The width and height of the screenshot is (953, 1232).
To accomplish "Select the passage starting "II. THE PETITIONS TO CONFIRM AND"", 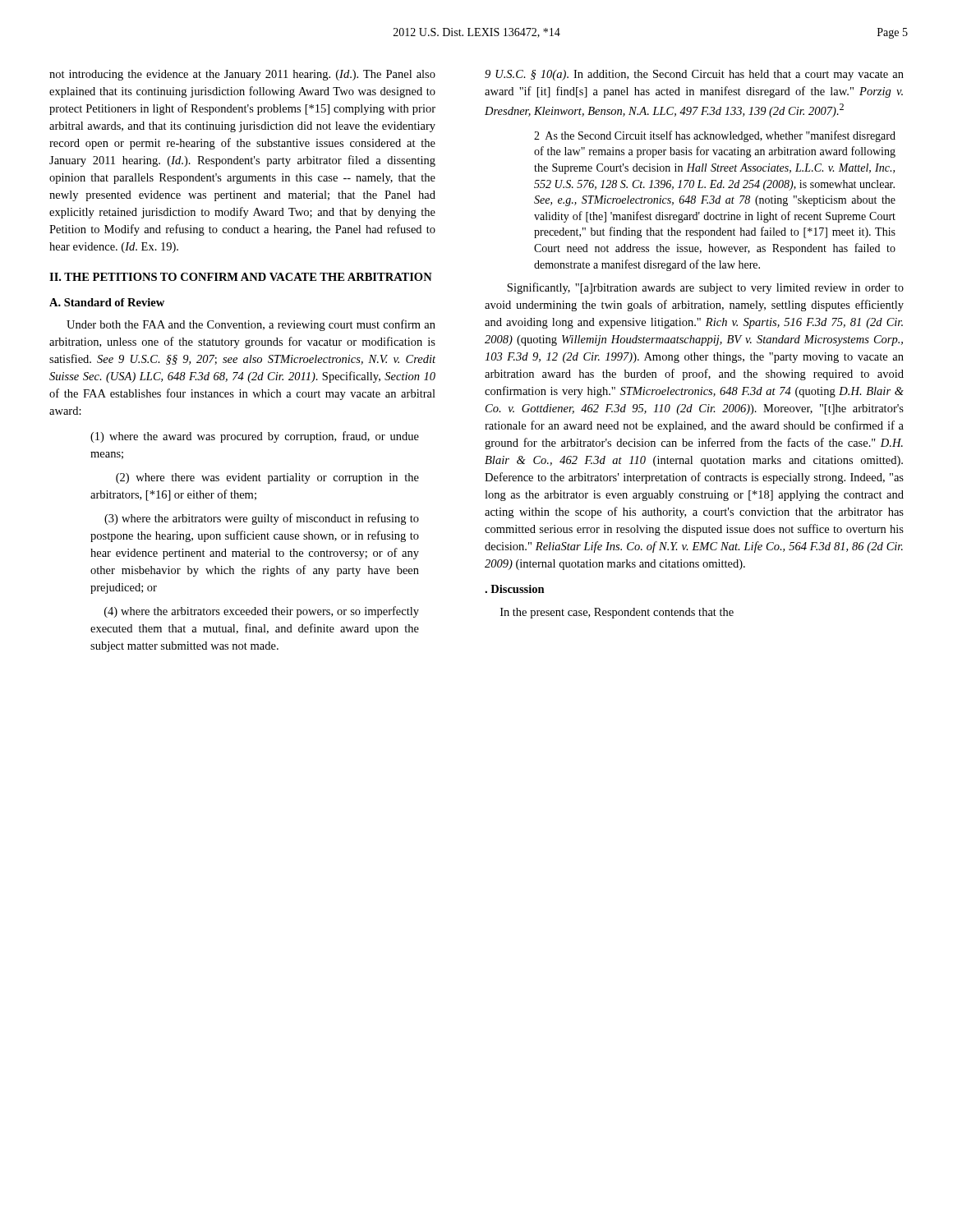I will click(241, 277).
